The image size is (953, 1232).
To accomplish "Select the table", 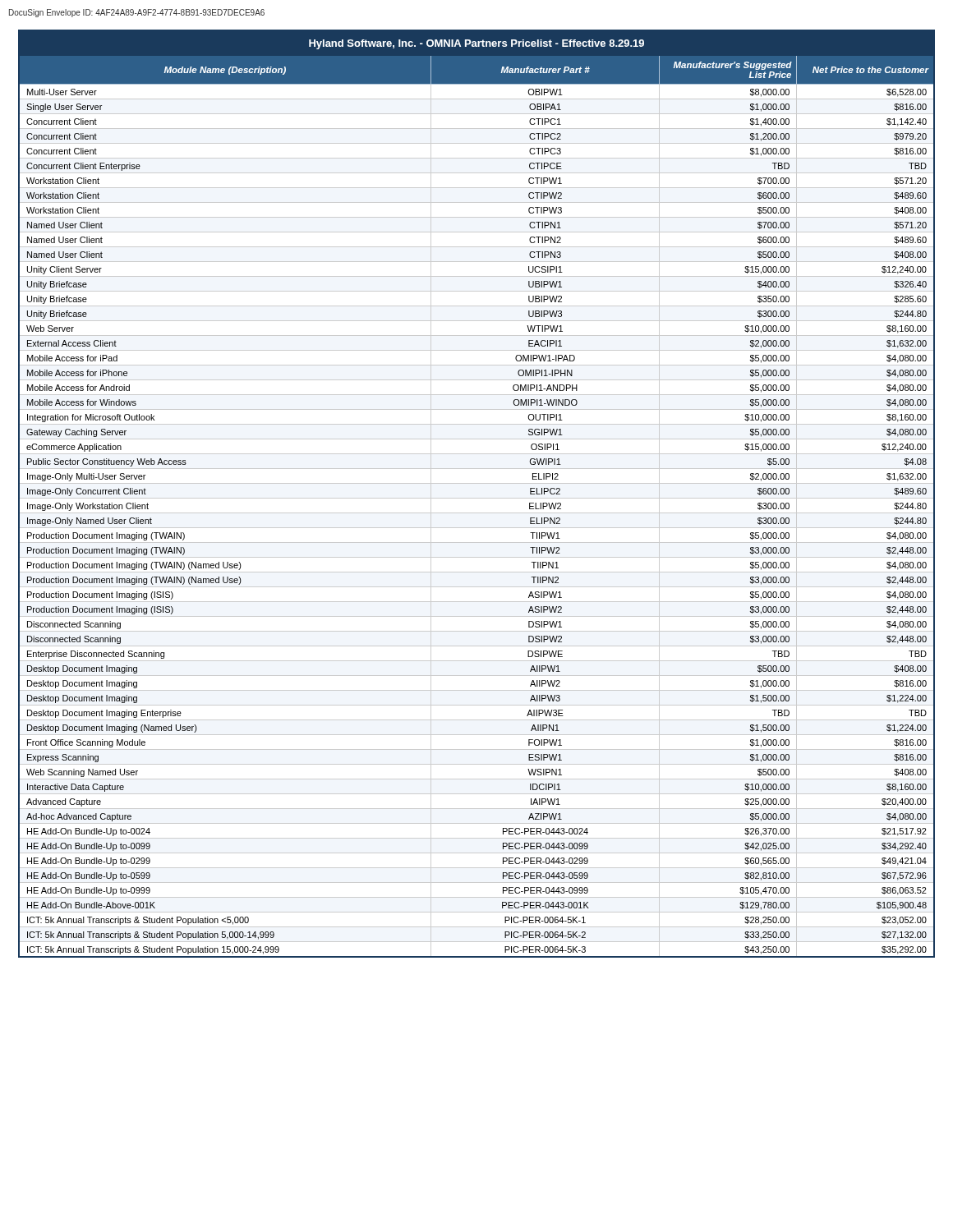I will click(476, 494).
